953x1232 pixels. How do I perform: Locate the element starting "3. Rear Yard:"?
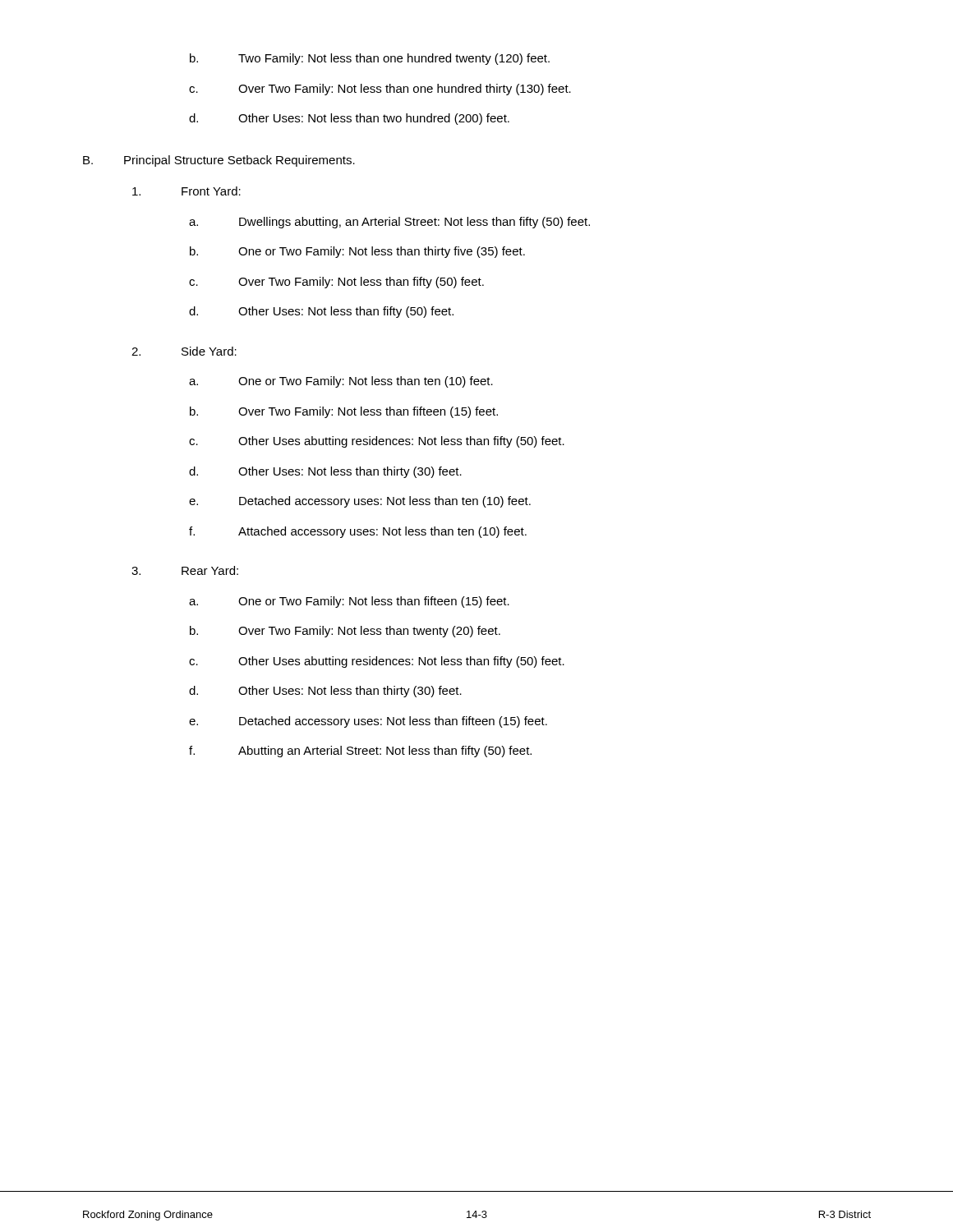click(185, 570)
